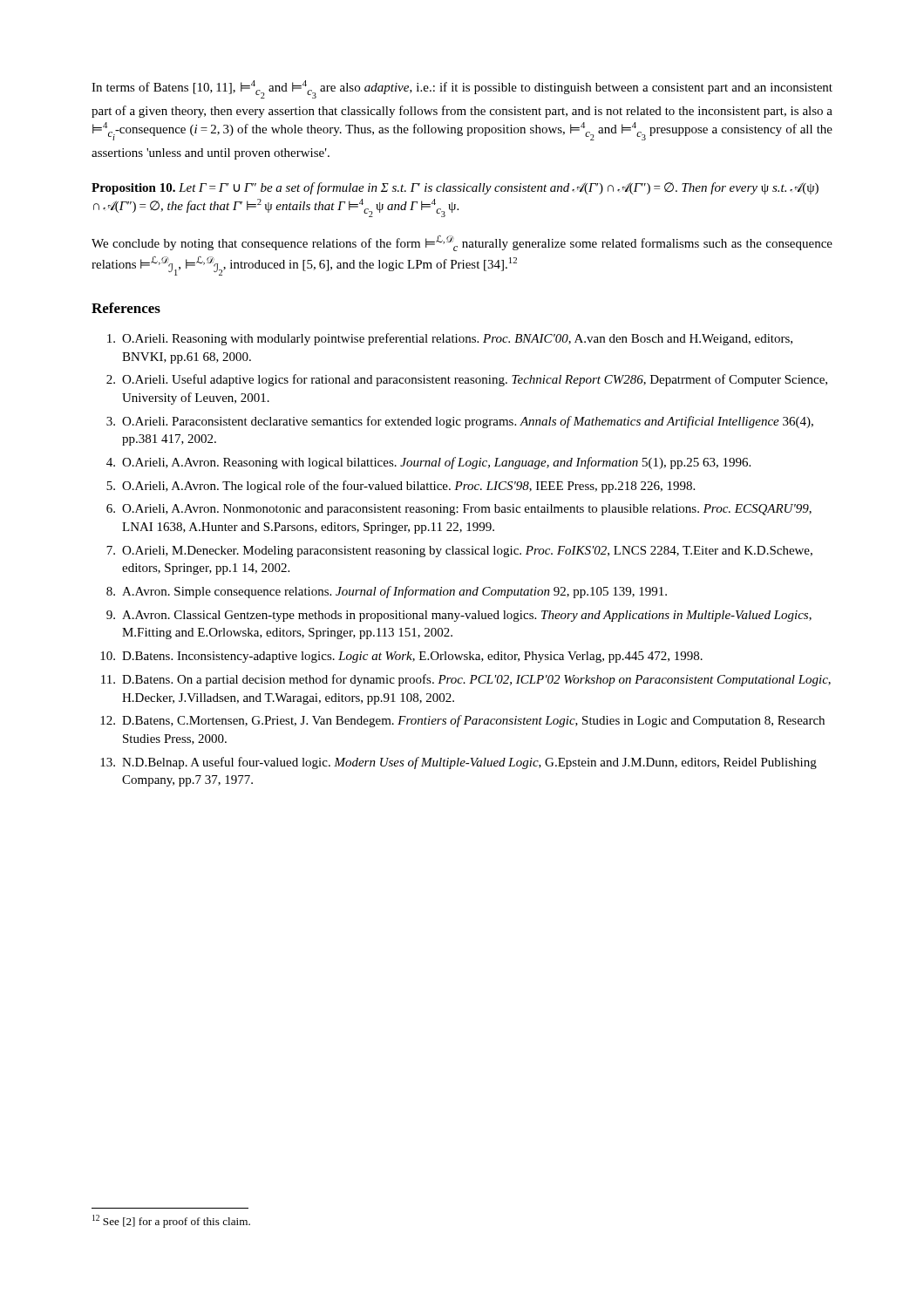This screenshot has width=924, height=1308.
Task: Where is the passage that starts "2. O.Arieli. Useful adaptive logics for"?
Action: click(x=462, y=389)
